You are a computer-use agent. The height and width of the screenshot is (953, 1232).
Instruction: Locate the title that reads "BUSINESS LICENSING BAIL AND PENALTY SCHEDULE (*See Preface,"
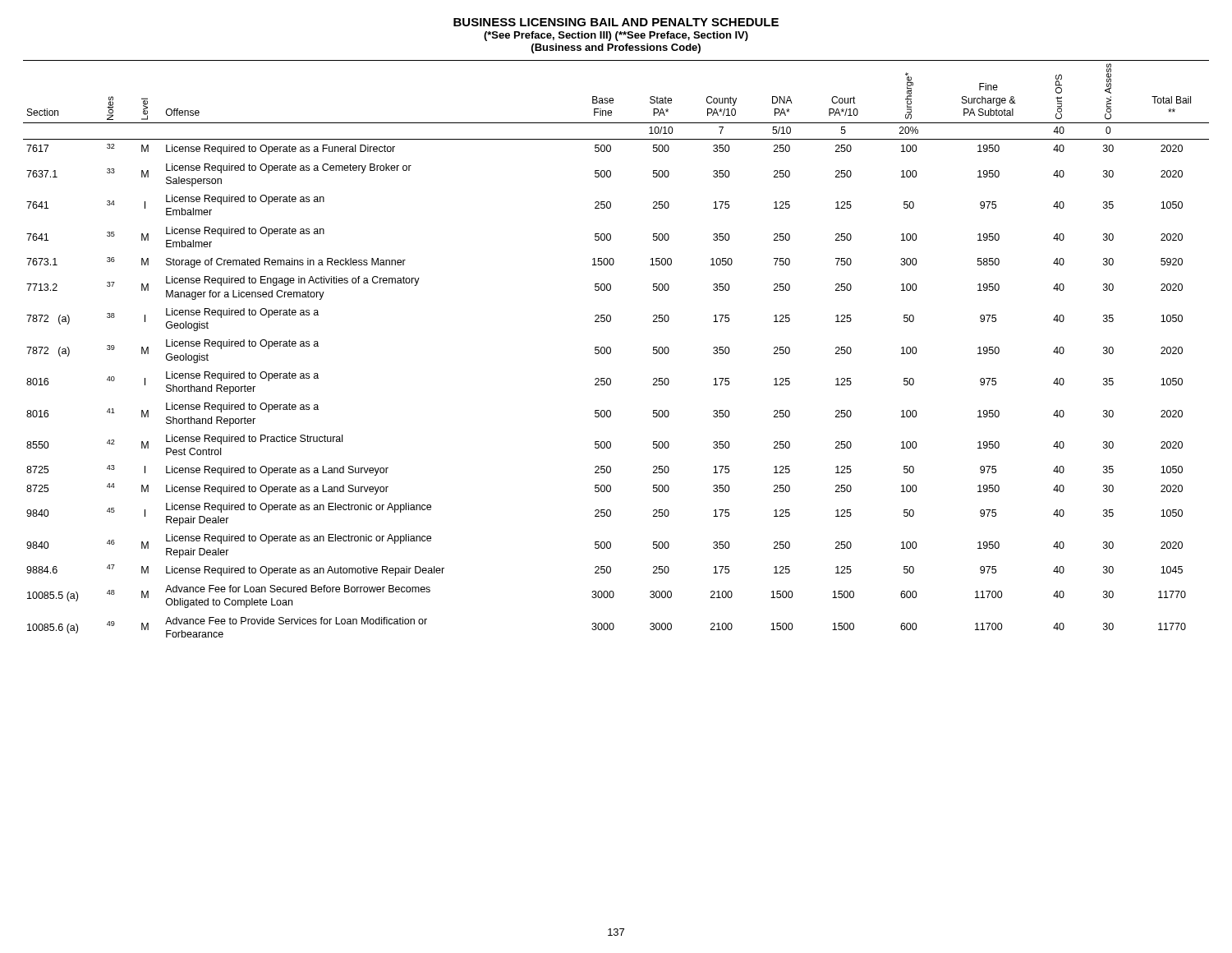616,34
